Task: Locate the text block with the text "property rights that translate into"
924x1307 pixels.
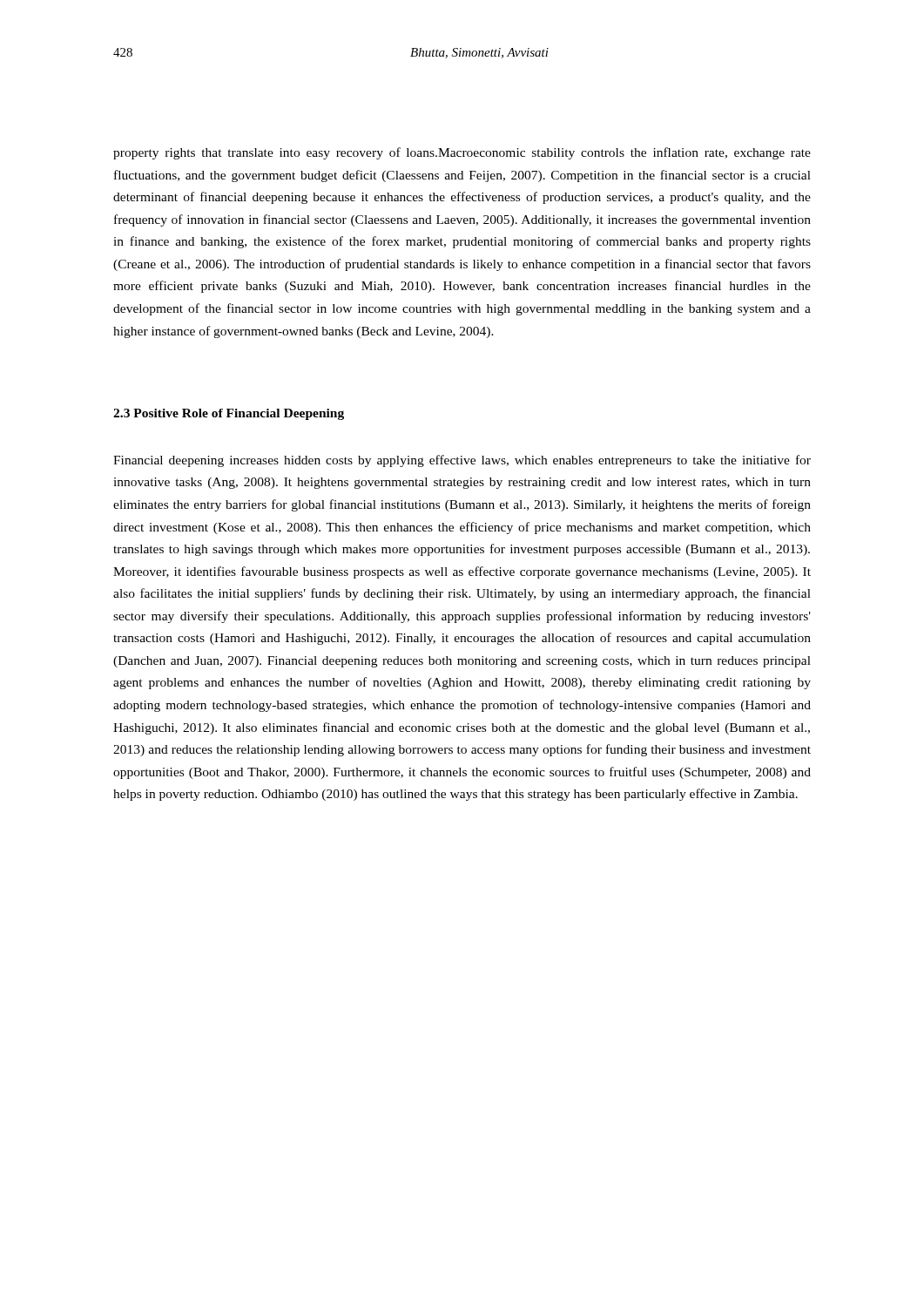Action: coord(462,241)
